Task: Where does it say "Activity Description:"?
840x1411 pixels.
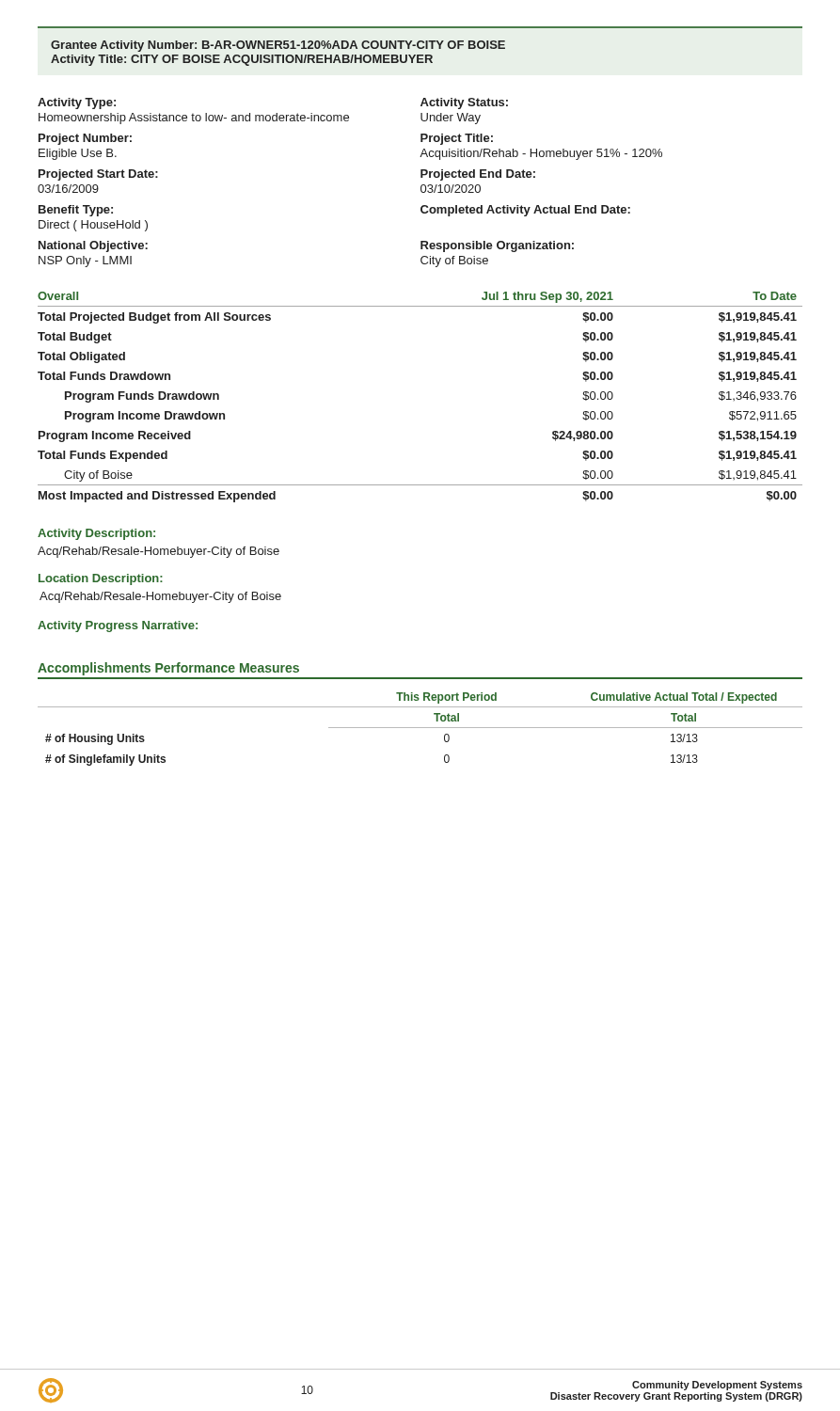Action: coord(97,533)
